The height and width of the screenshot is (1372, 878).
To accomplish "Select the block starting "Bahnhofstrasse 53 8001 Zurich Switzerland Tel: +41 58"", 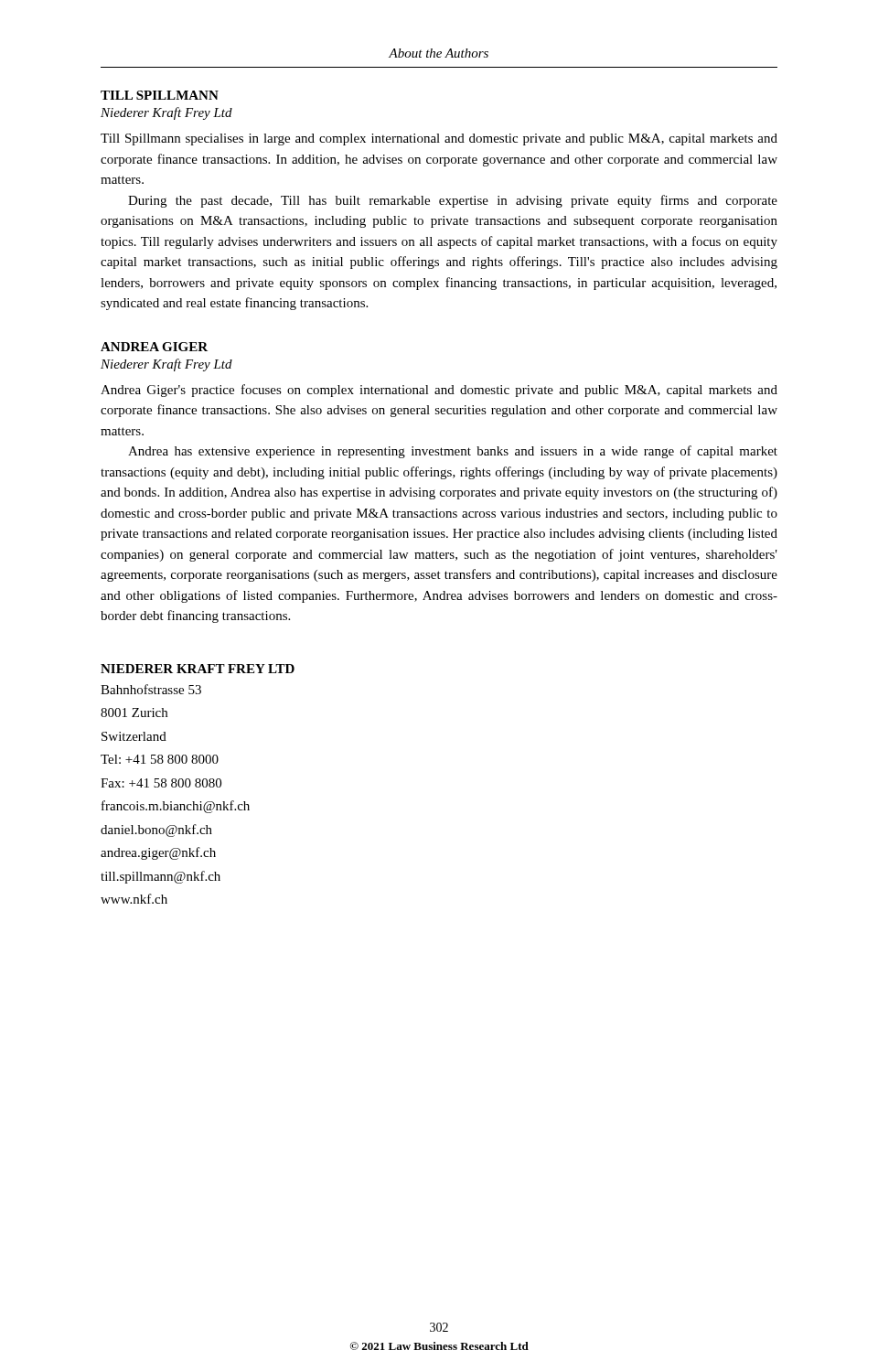I will point(175,794).
